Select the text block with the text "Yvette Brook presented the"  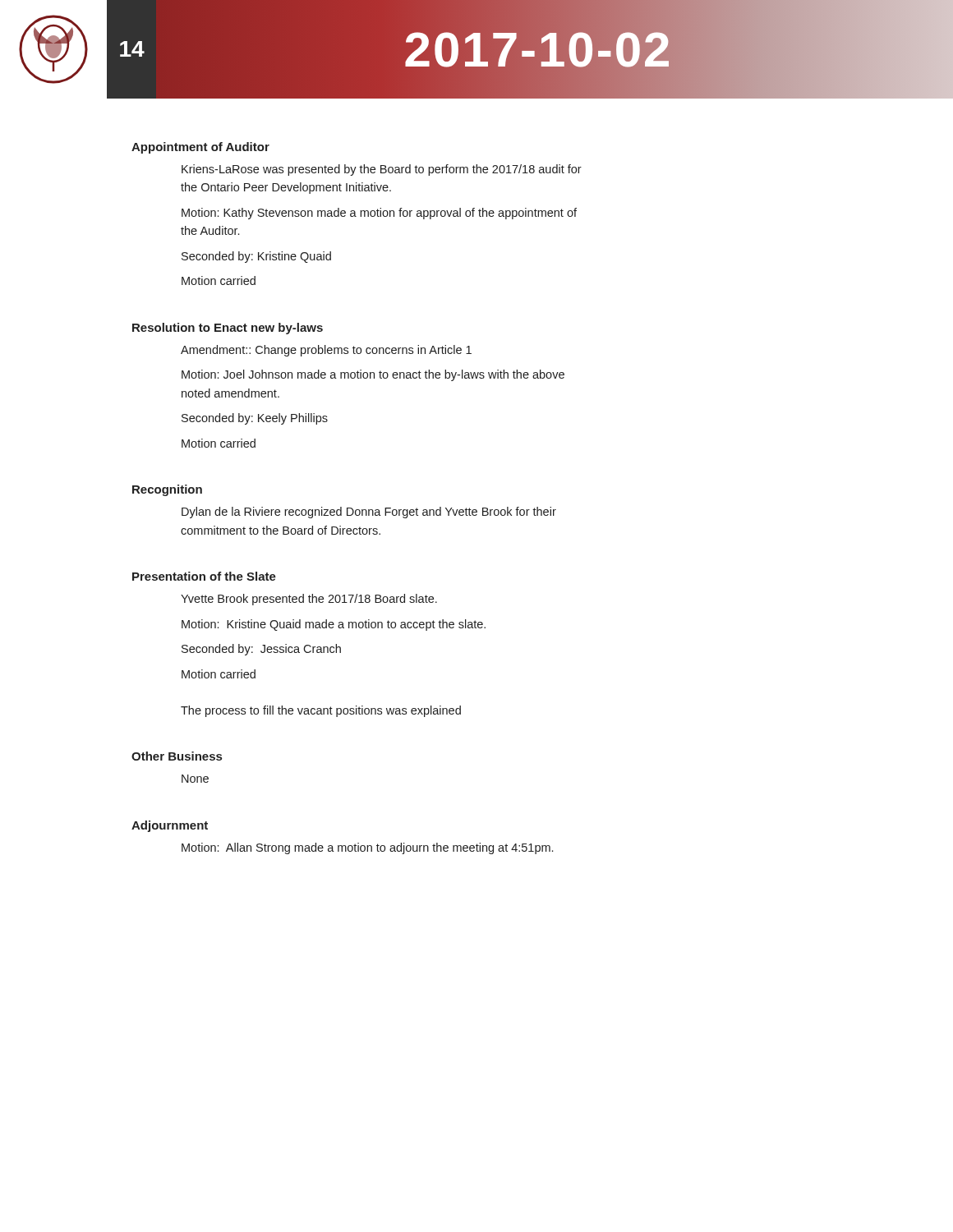coord(309,599)
